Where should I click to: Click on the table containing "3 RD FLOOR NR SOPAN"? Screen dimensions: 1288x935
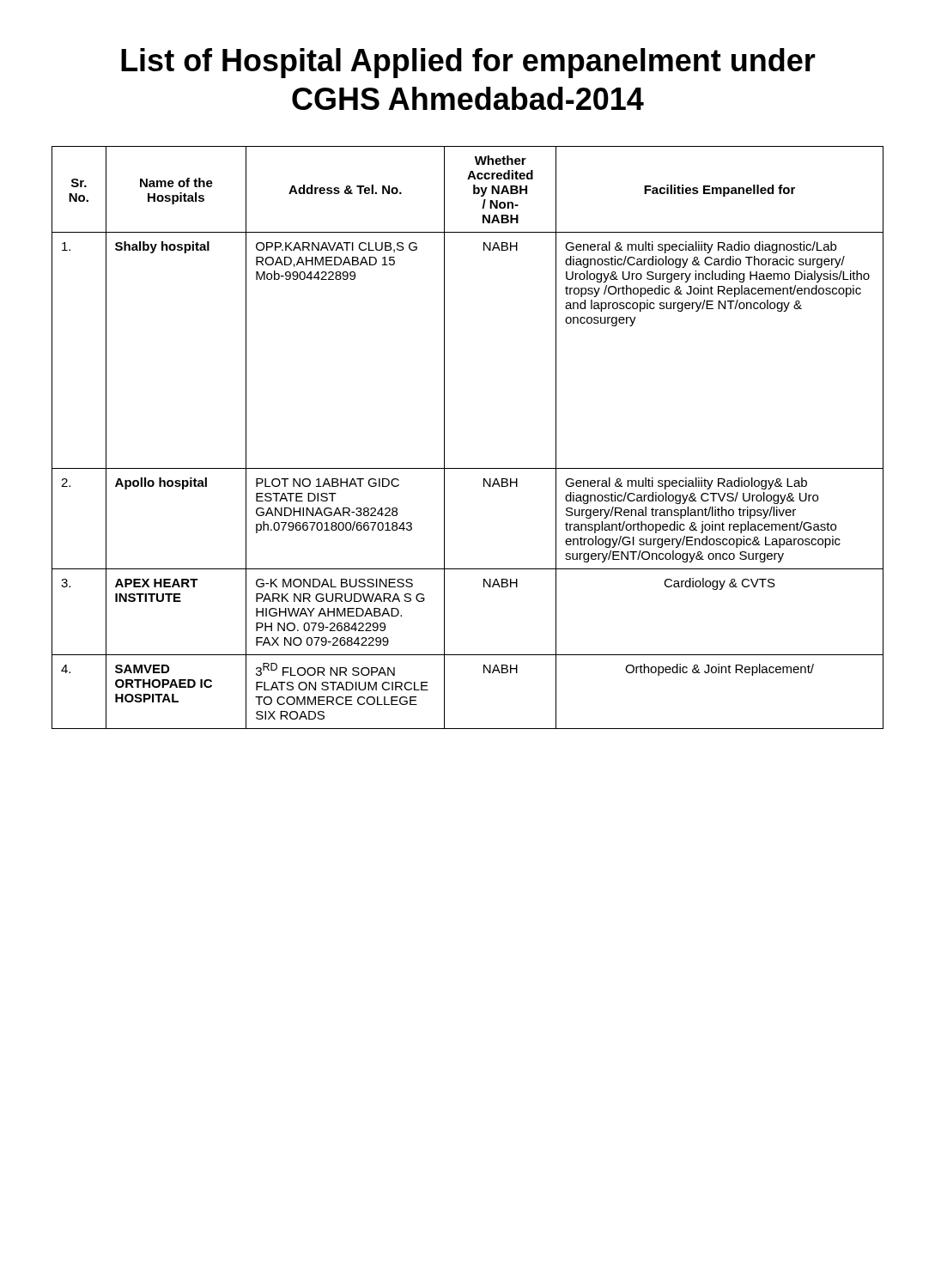[x=468, y=437]
